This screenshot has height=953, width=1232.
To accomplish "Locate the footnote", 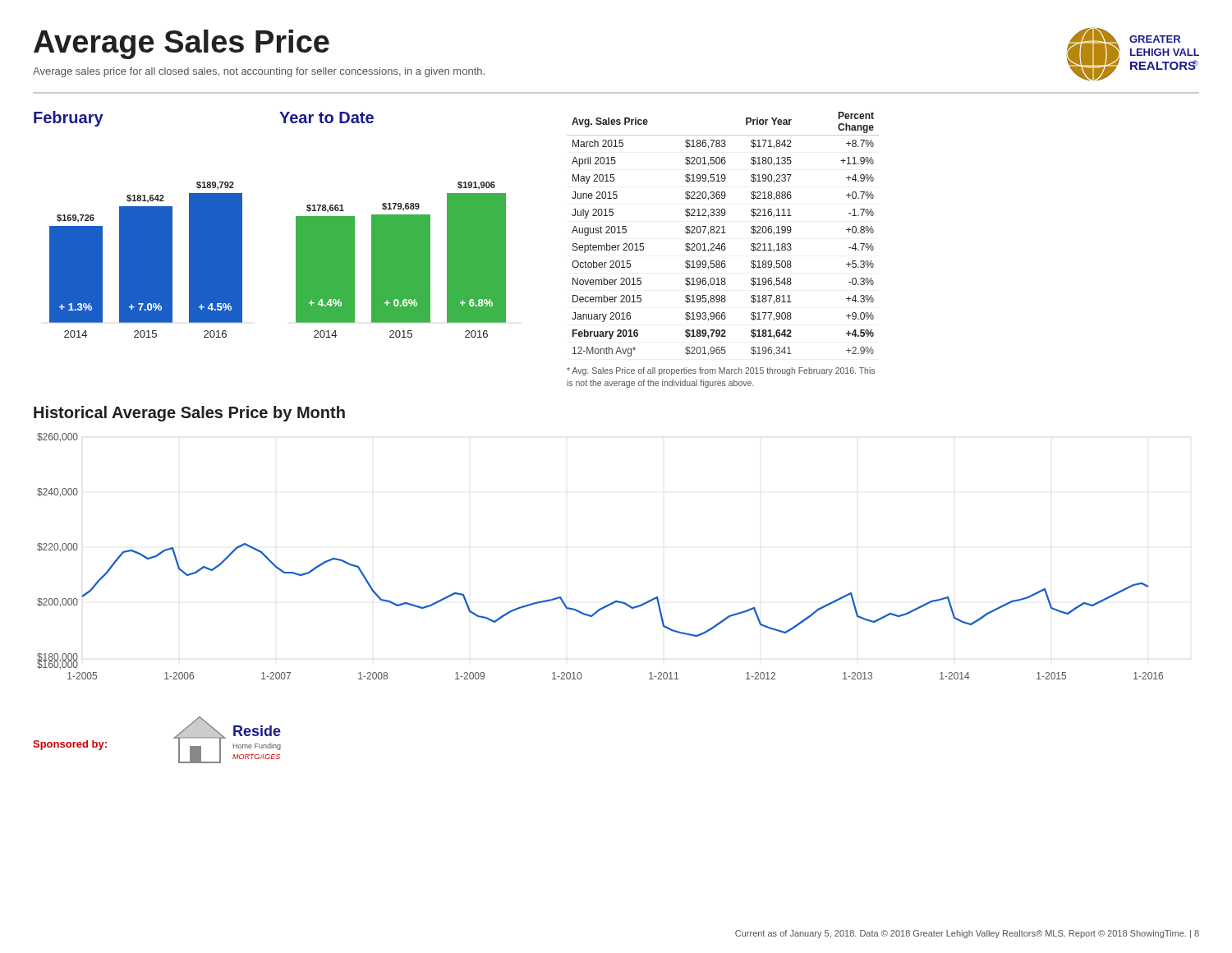I will 721,377.
